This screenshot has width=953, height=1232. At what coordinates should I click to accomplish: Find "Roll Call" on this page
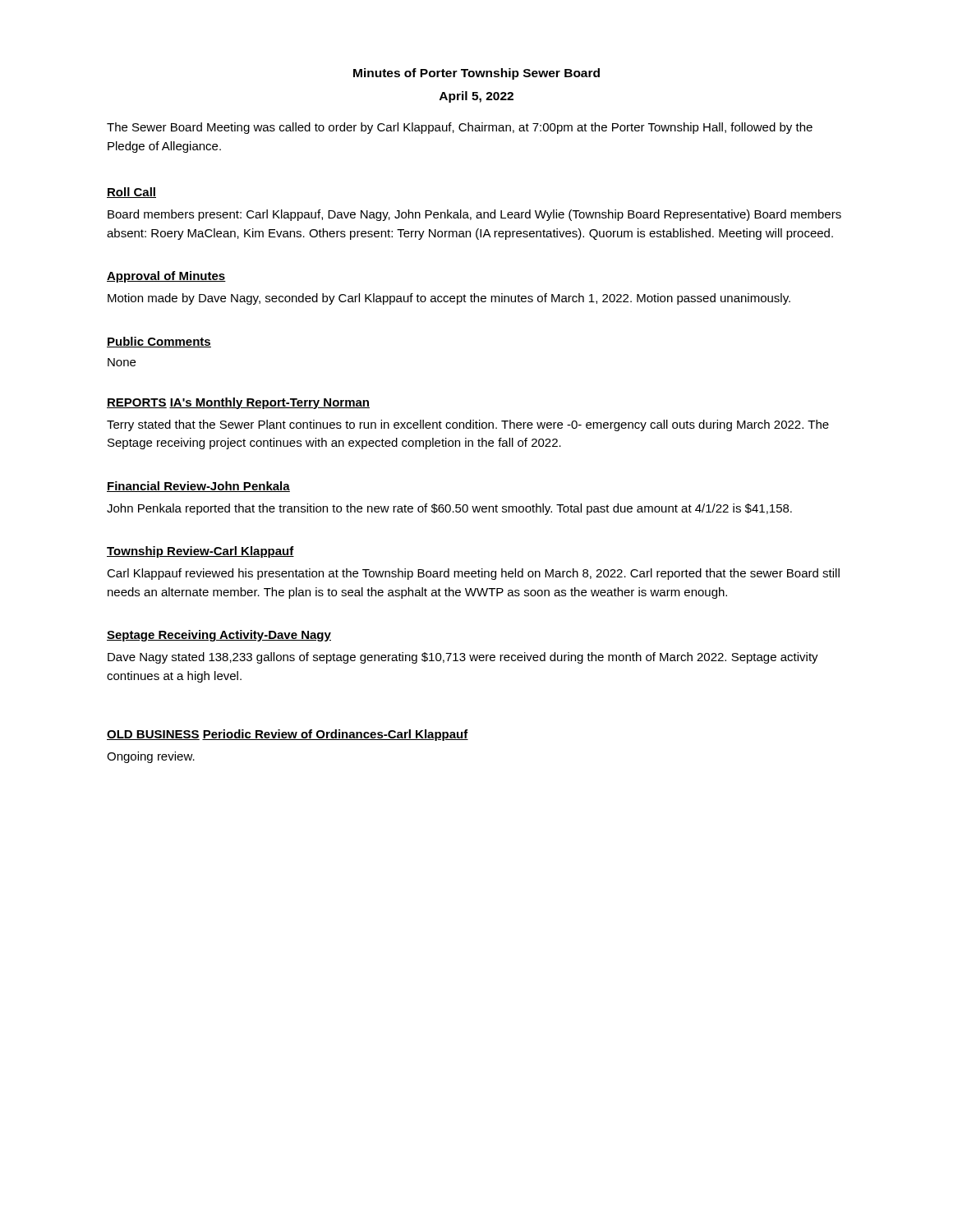point(131,192)
